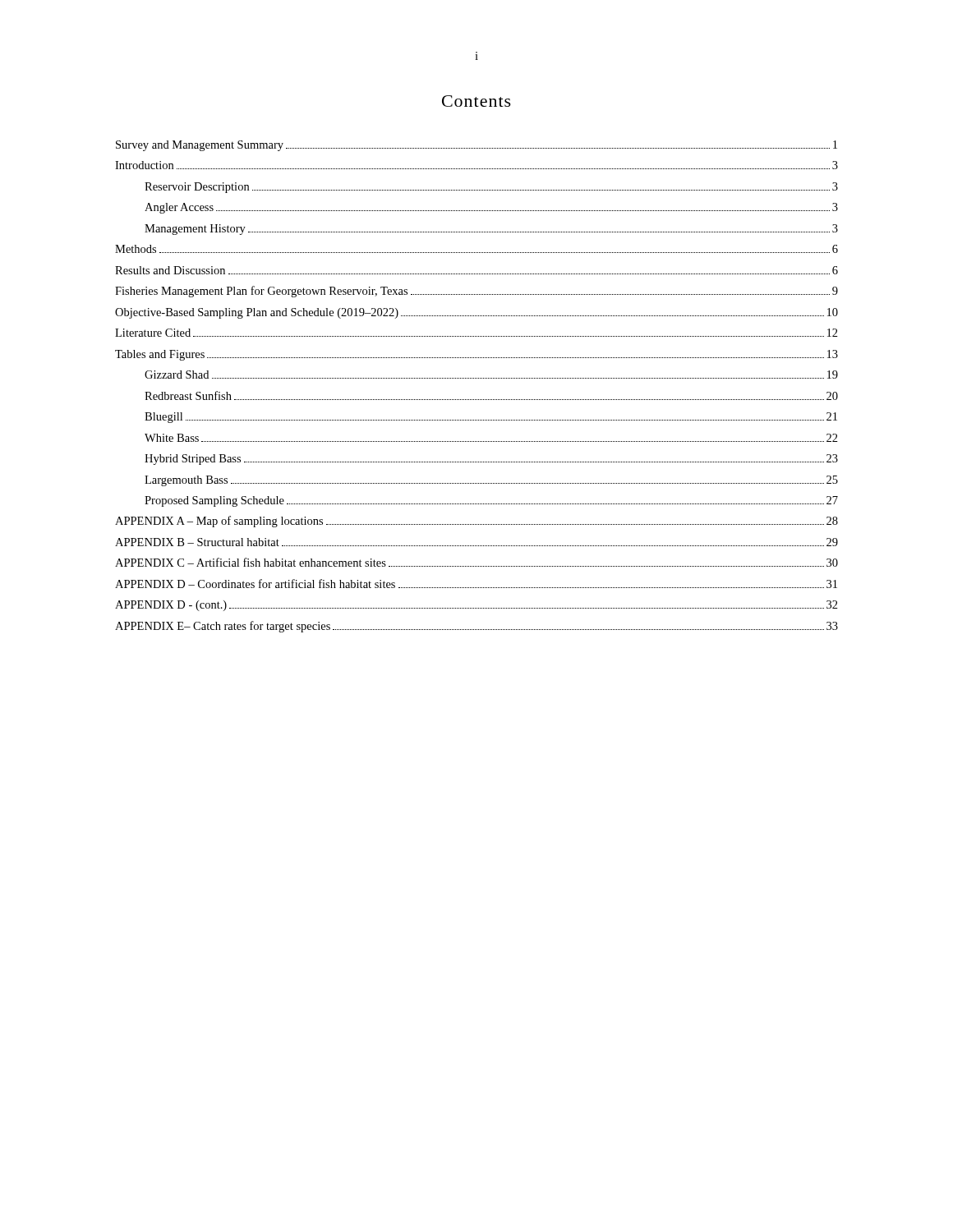This screenshot has height=1232, width=953.
Task: Point to the text block starting "Hybrid Striped Bass 23"
Action: 491,459
